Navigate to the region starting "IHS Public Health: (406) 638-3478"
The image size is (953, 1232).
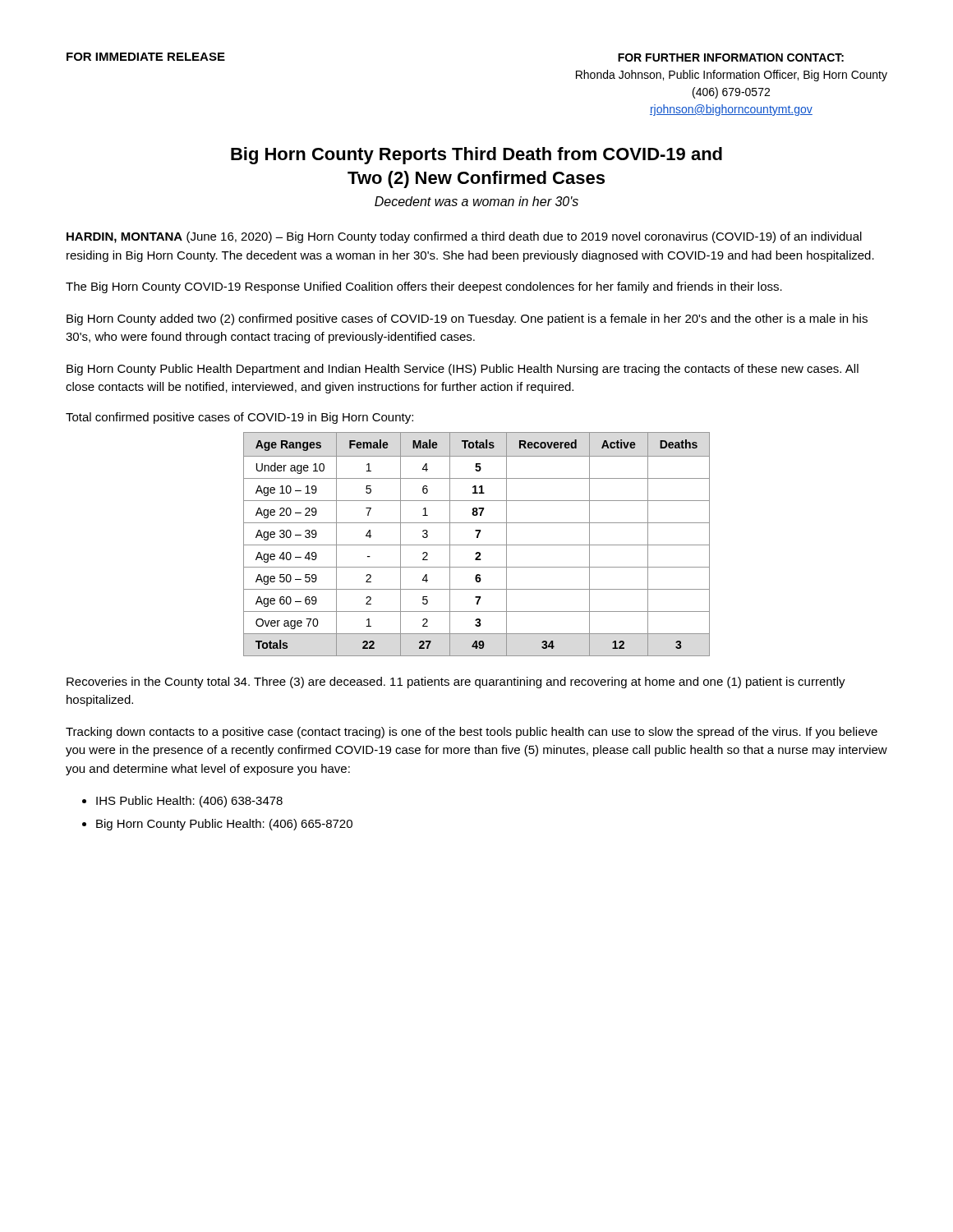click(x=189, y=801)
